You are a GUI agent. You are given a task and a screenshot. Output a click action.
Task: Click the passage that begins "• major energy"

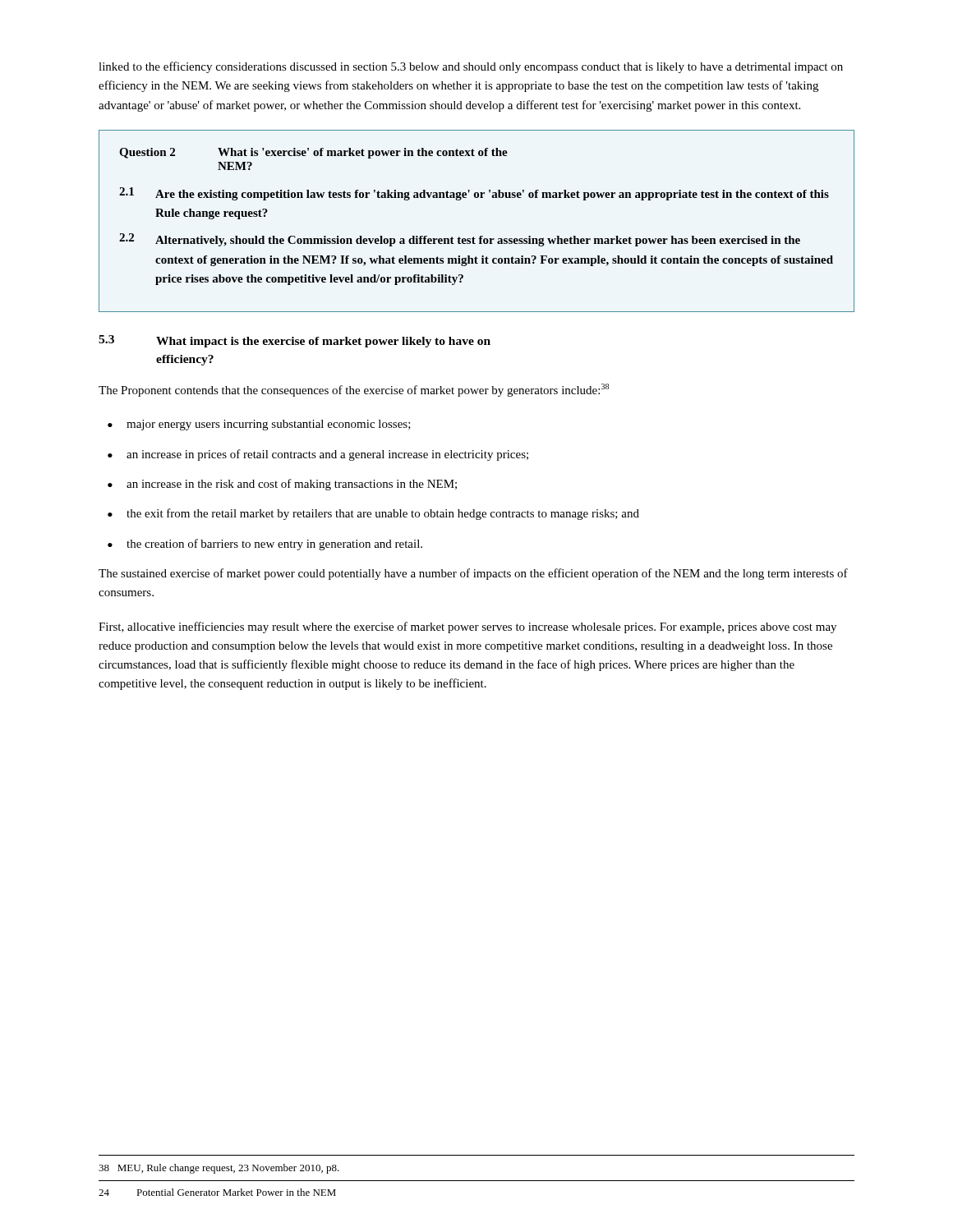pyautogui.click(x=259, y=426)
